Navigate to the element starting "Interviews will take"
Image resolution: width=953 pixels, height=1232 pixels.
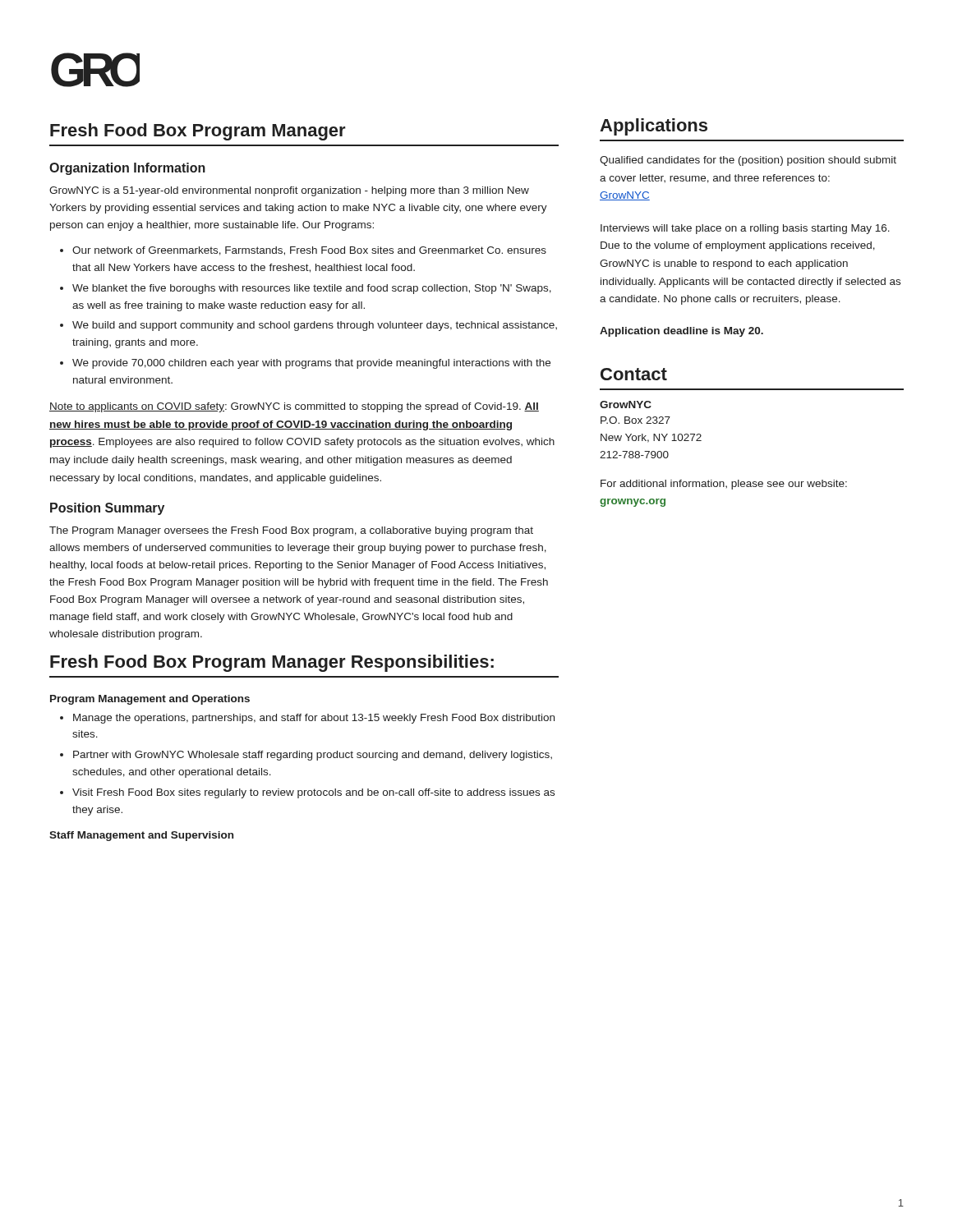click(x=750, y=263)
